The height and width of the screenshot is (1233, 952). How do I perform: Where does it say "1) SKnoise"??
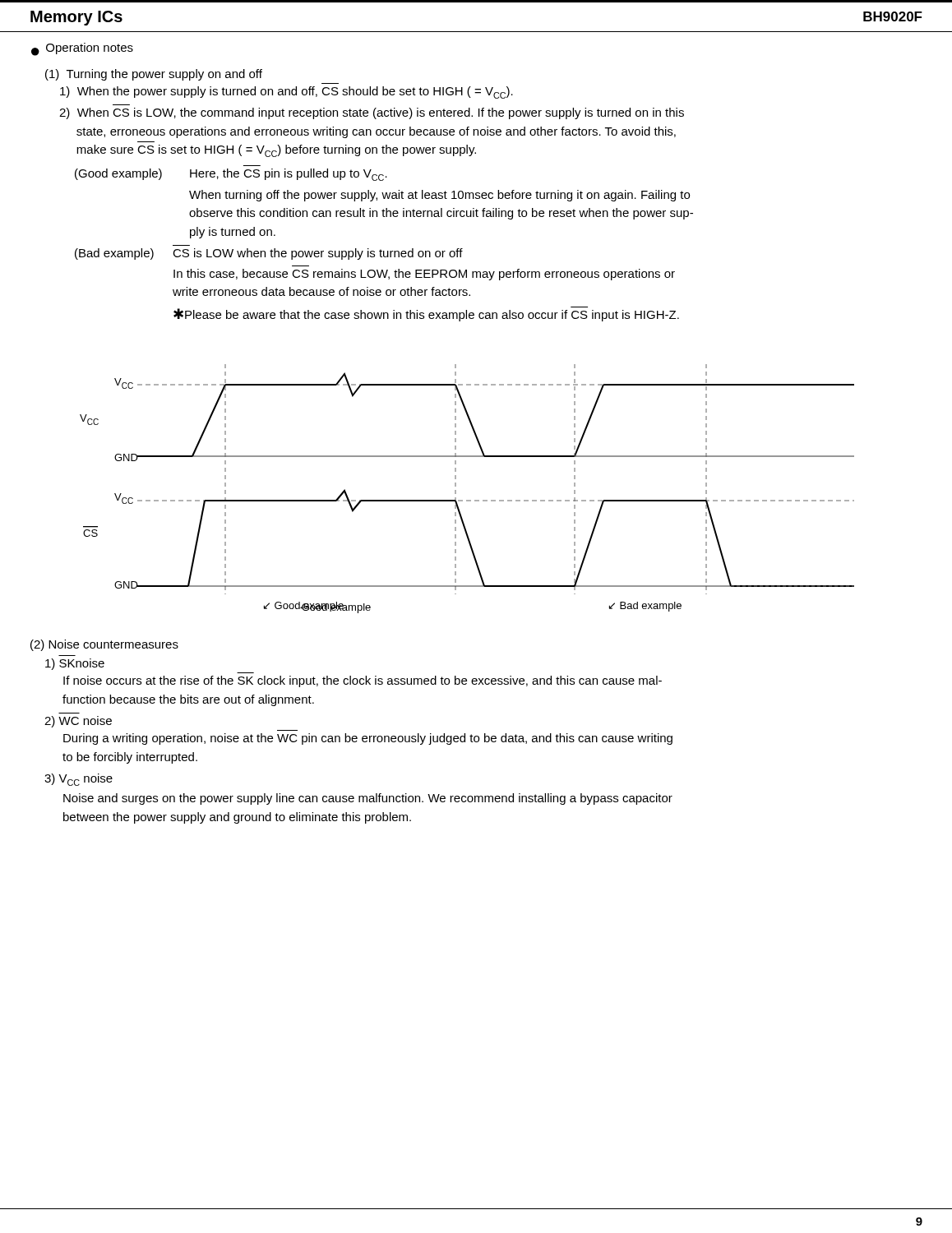click(75, 663)
